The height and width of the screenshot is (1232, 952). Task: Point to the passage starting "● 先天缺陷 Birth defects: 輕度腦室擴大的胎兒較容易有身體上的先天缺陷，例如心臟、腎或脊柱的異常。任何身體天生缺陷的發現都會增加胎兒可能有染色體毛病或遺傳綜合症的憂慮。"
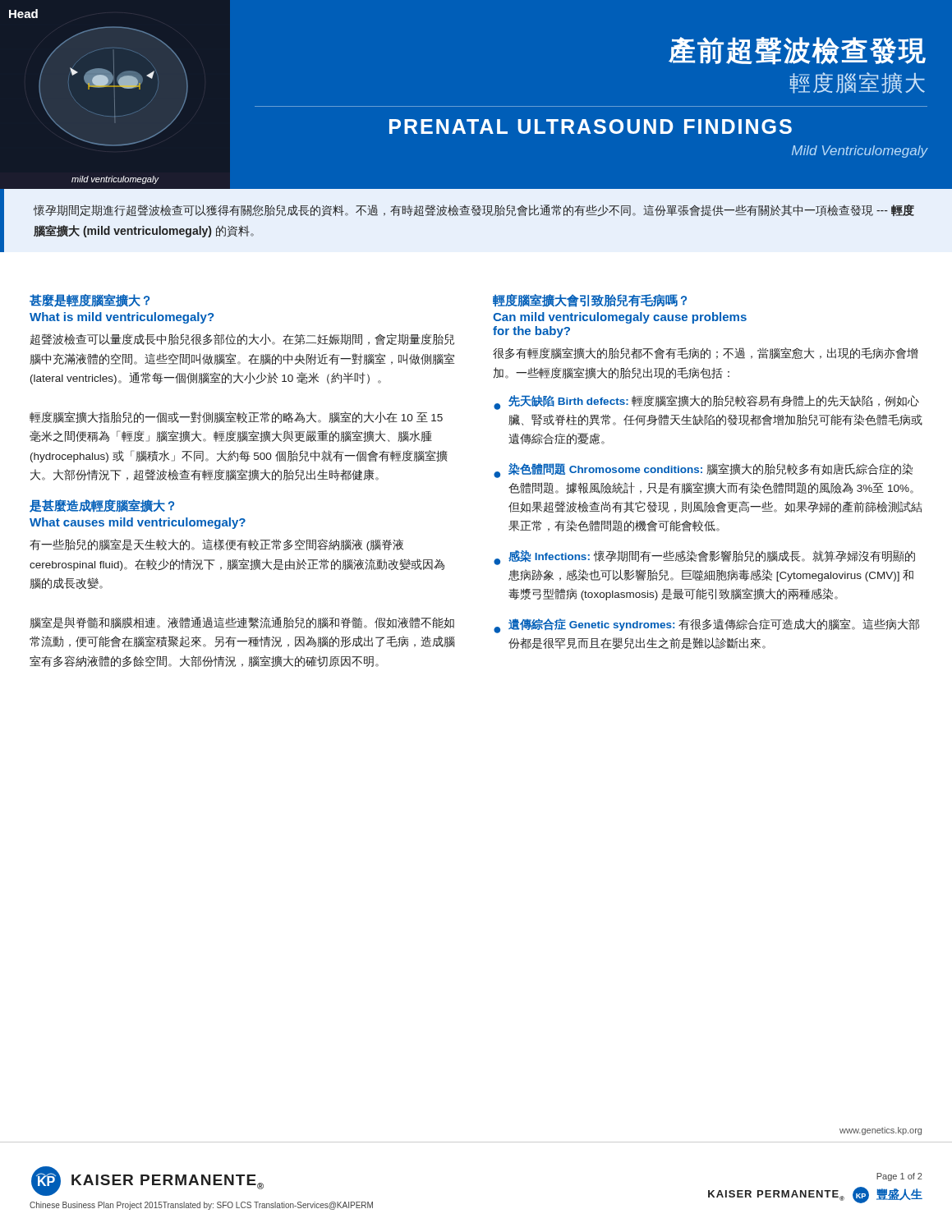(x=708, y=421)
